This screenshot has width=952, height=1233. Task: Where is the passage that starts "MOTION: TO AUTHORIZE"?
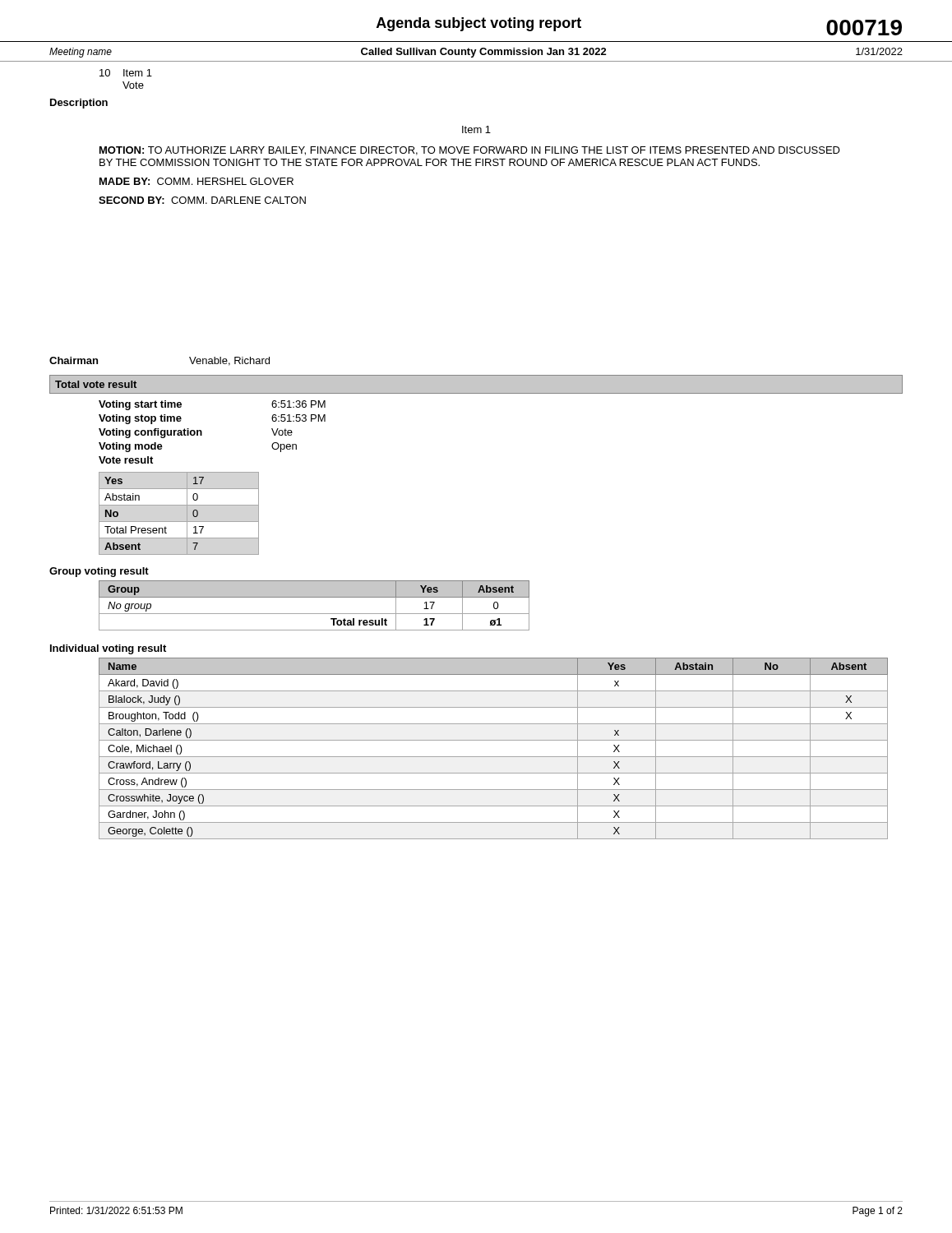pos(469,156)
